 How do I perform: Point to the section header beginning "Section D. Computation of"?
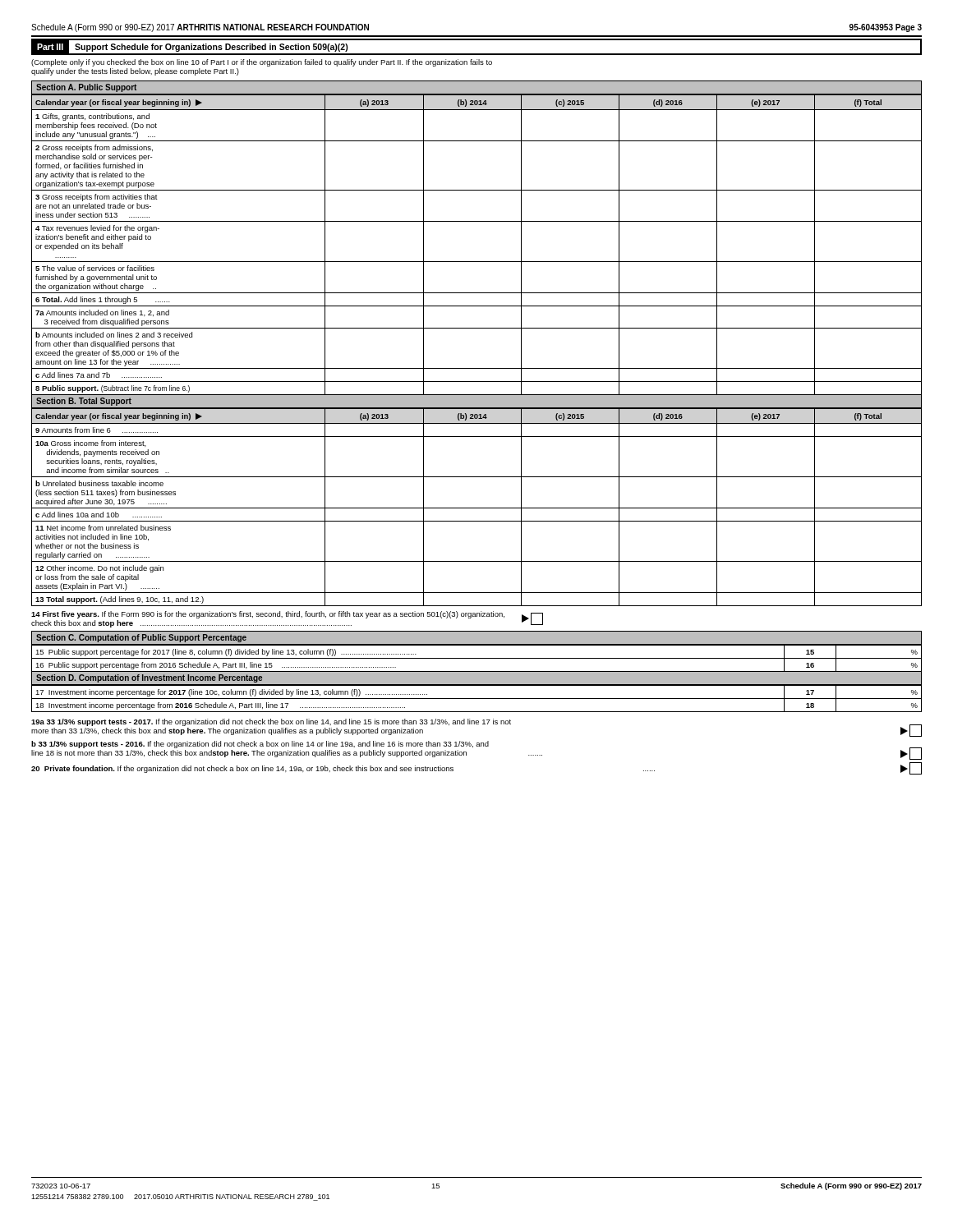[x=149, y=678]
